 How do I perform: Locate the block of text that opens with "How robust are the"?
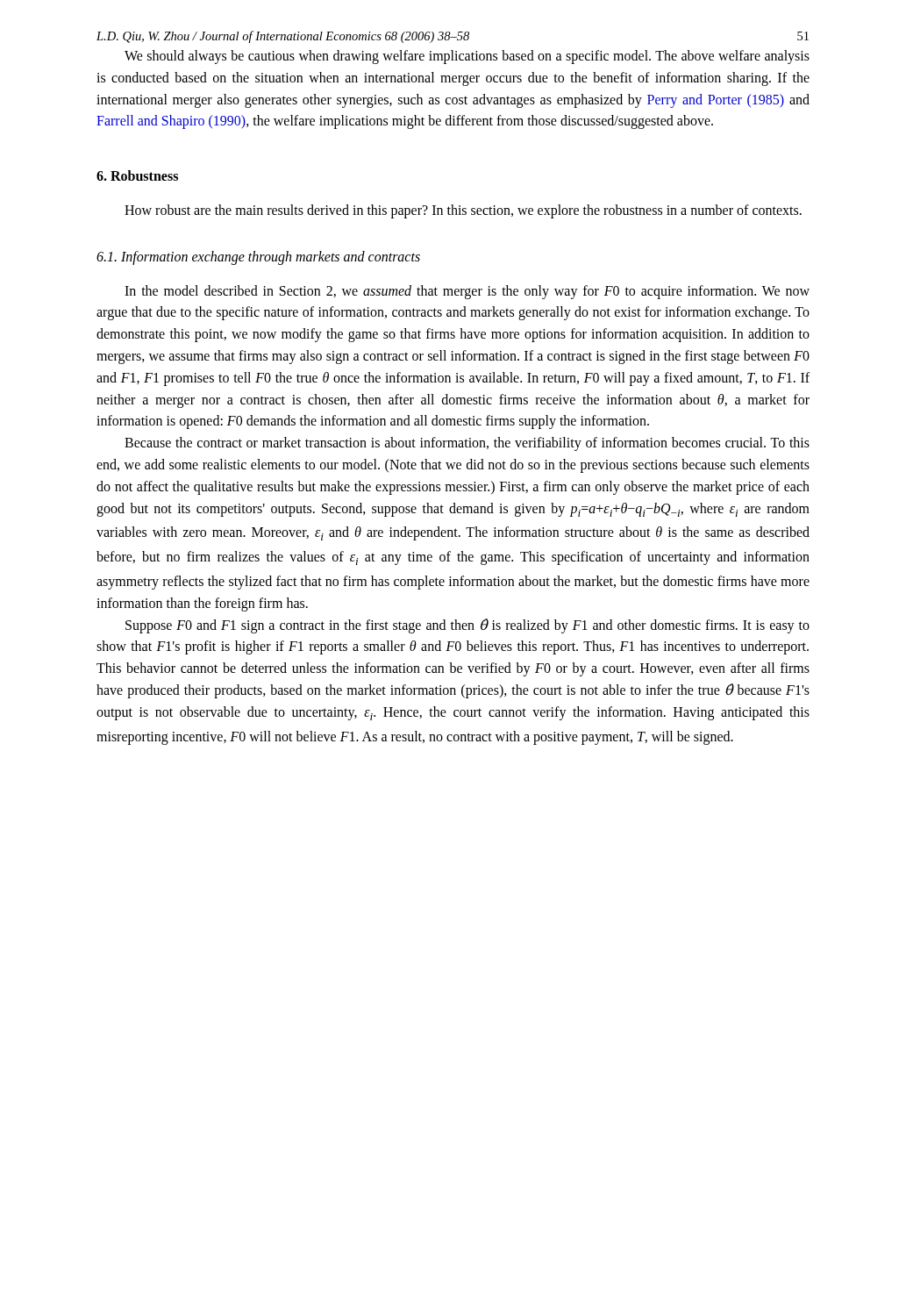pyautogui.click(x=453, y=211)
